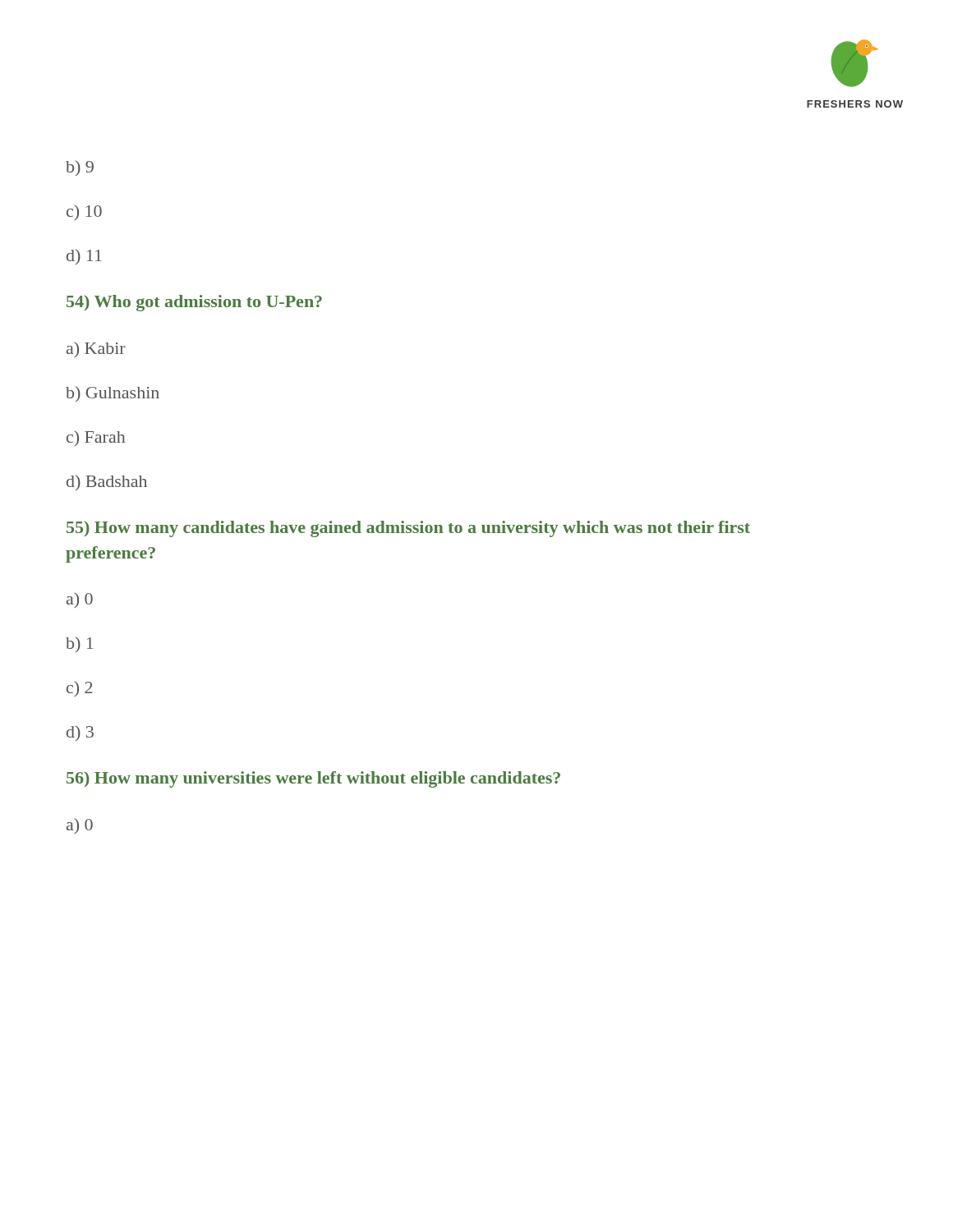Viewport: 953px width, 1232px height.
Task: Find the logo
Action: coord(855,71)
